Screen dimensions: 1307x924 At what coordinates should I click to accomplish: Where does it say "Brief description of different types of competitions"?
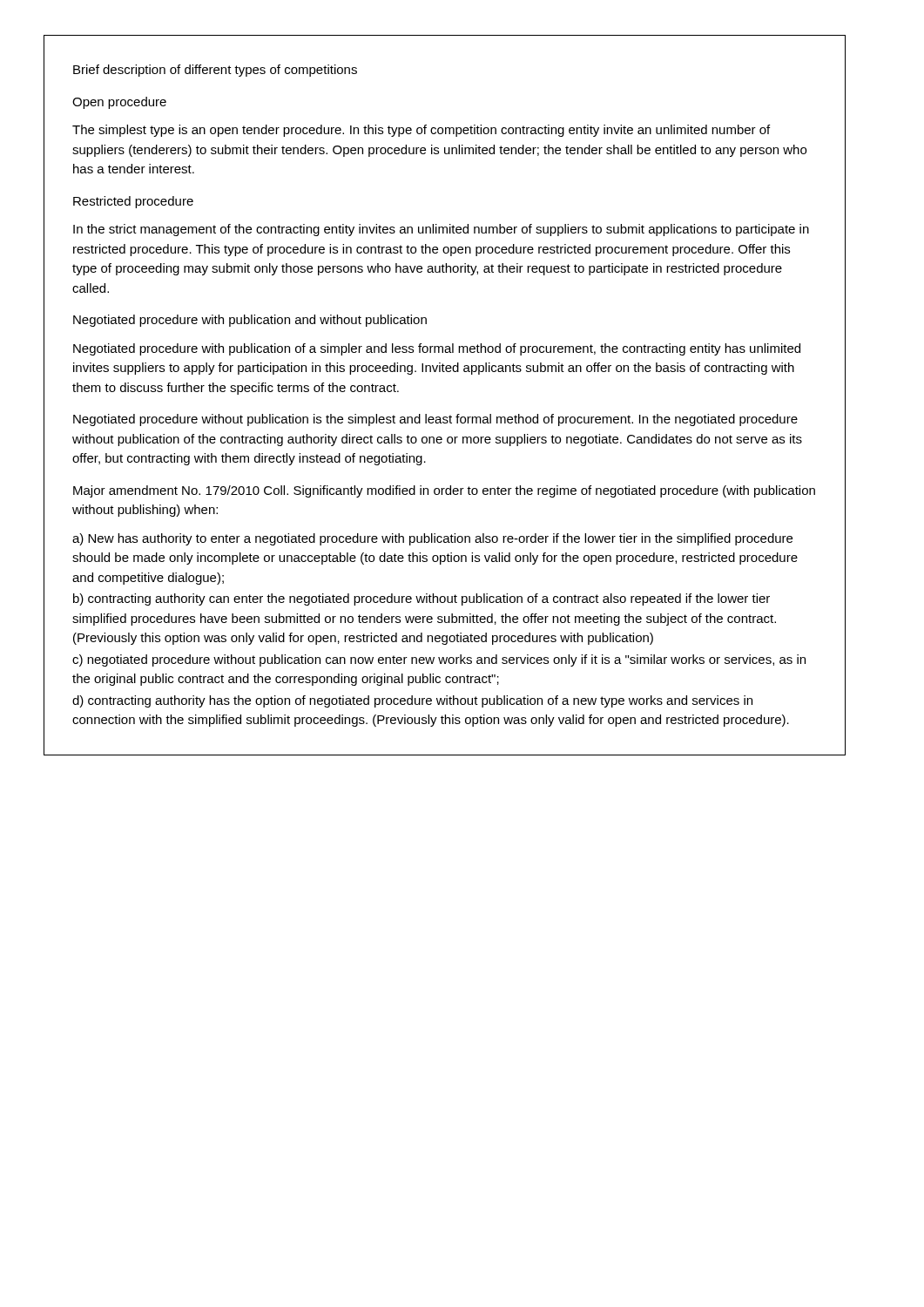point(215,69)
